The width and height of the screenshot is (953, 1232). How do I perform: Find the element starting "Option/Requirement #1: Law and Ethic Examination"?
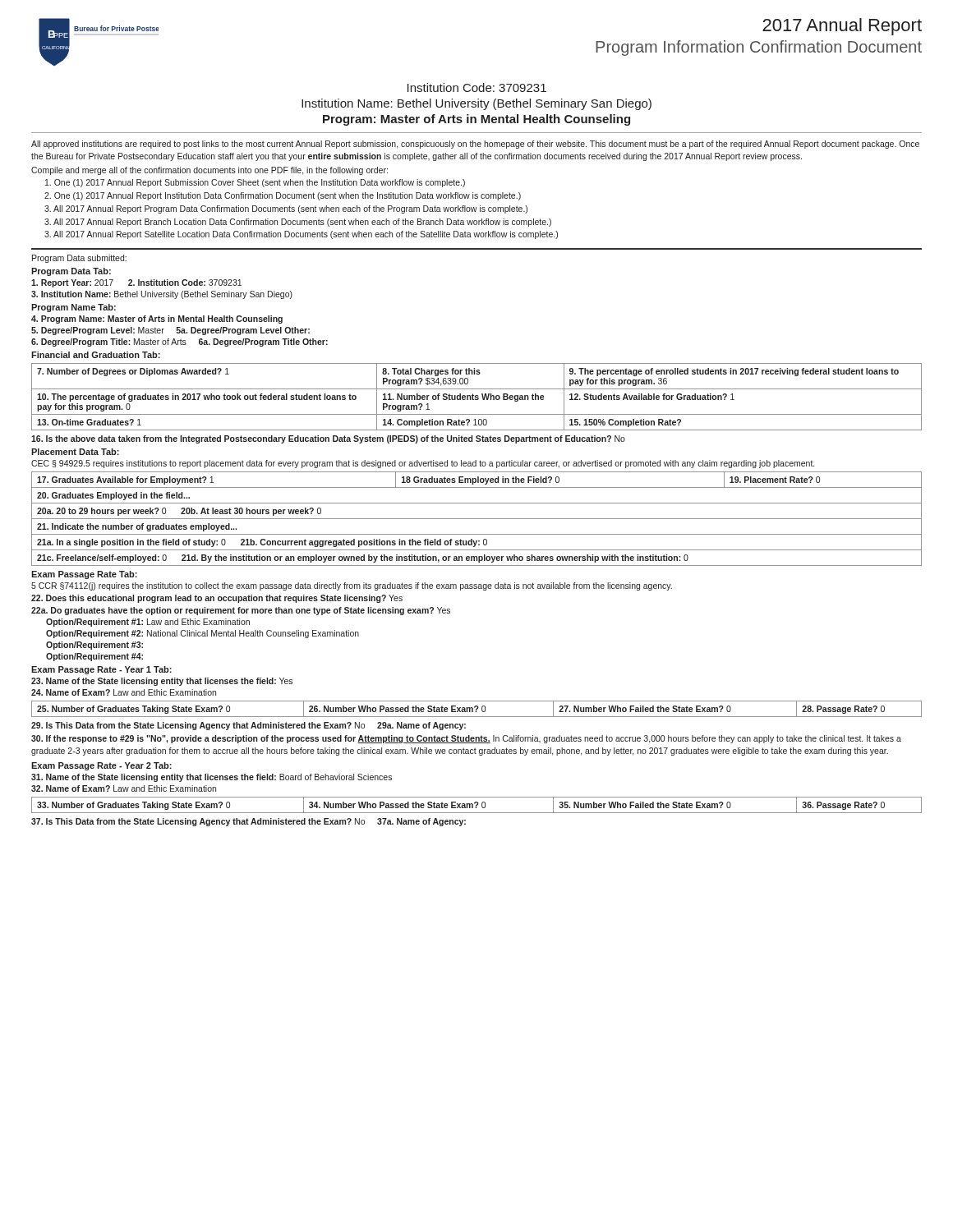click(148, 622)
